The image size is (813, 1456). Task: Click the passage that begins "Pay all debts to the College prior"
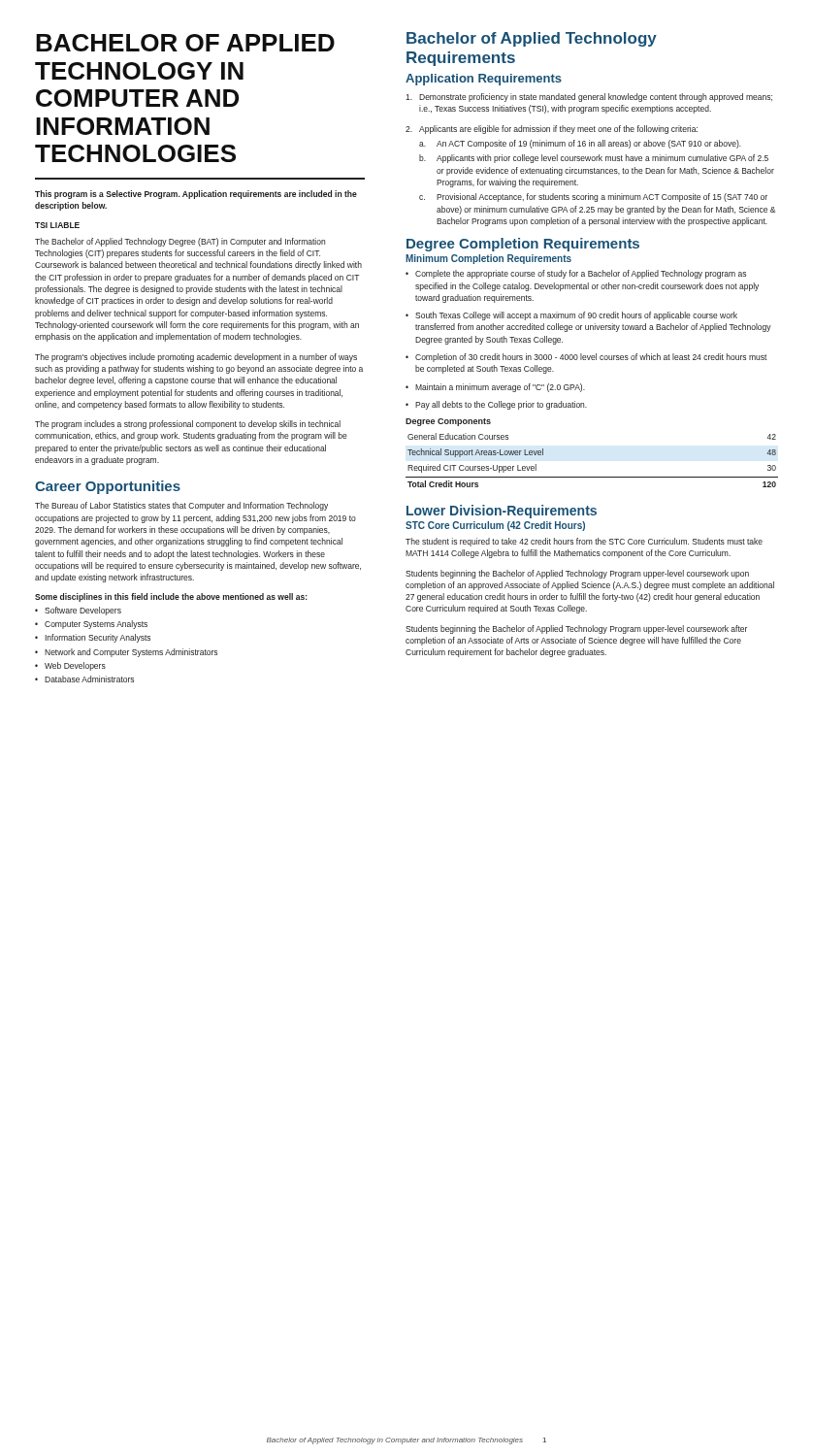pyautogui.click(x=592, y=405)
